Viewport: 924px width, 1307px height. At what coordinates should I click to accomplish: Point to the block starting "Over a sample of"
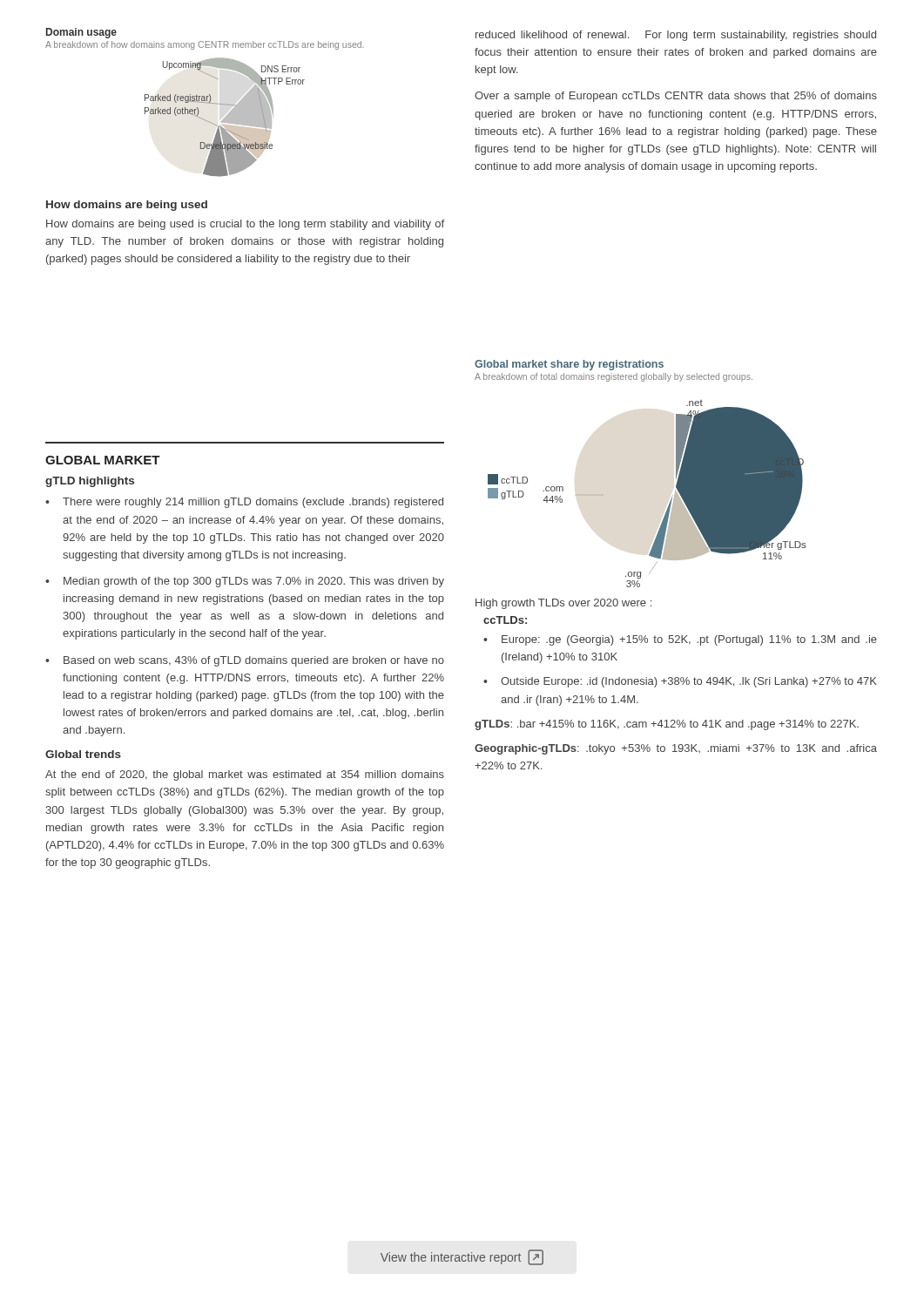tap(676, 131)
